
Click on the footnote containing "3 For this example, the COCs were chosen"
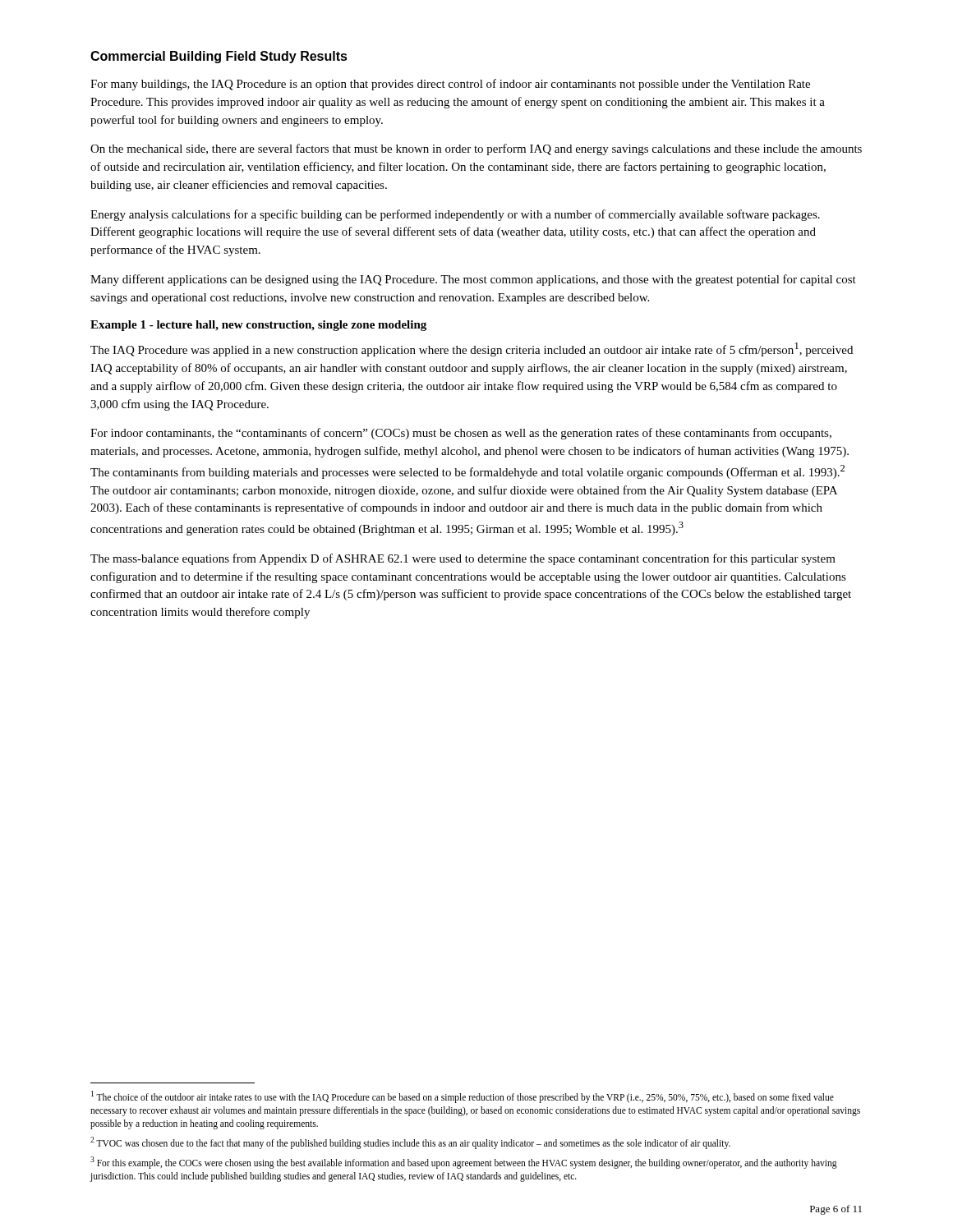pos(464,1168)
